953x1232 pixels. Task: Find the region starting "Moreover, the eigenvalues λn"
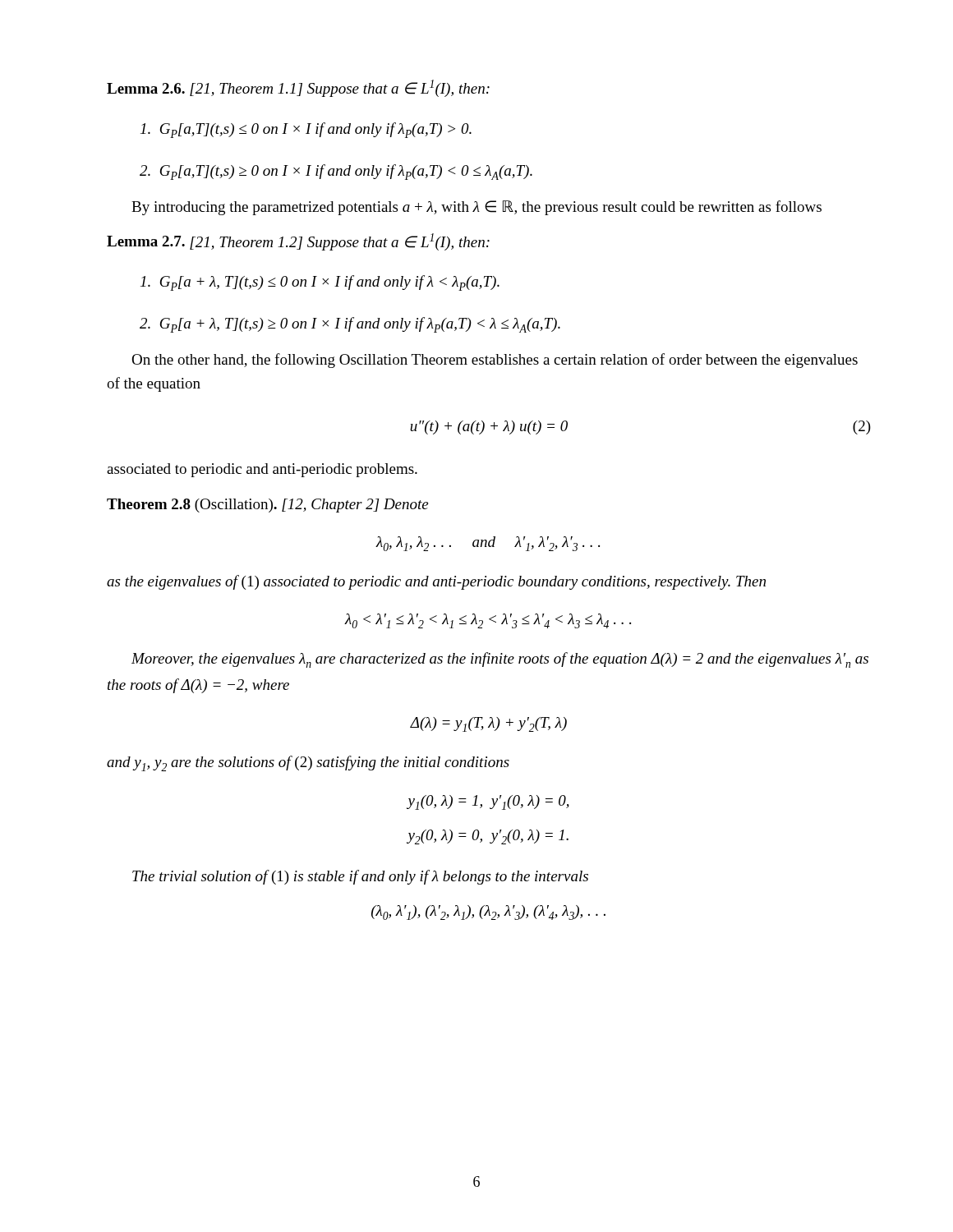tap(489, 672)
